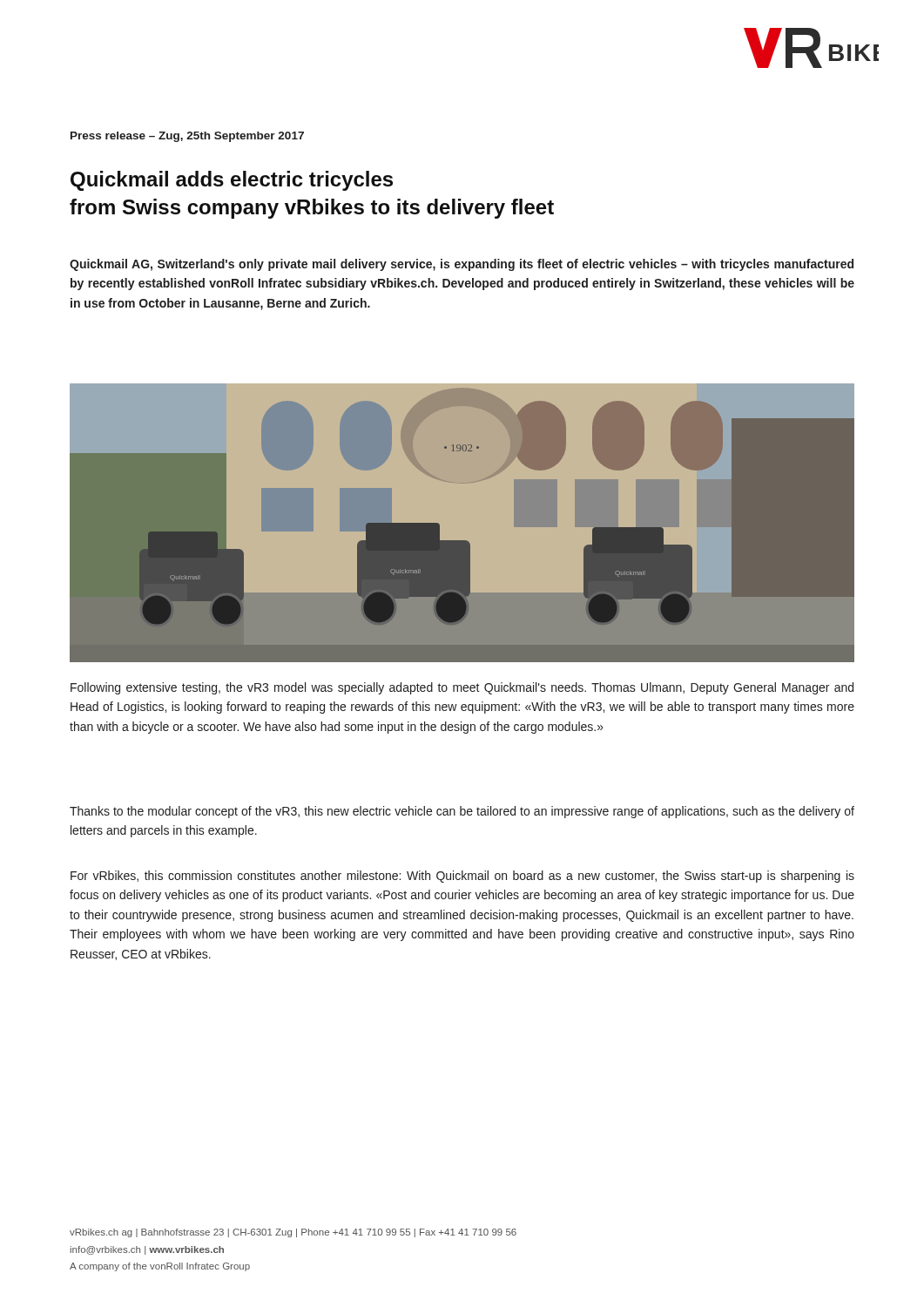Click on the text block that says "For vRbikes, this commission constitutes another milestone: With"
The image size is (924, 1307).
click(x=462, y=915)
